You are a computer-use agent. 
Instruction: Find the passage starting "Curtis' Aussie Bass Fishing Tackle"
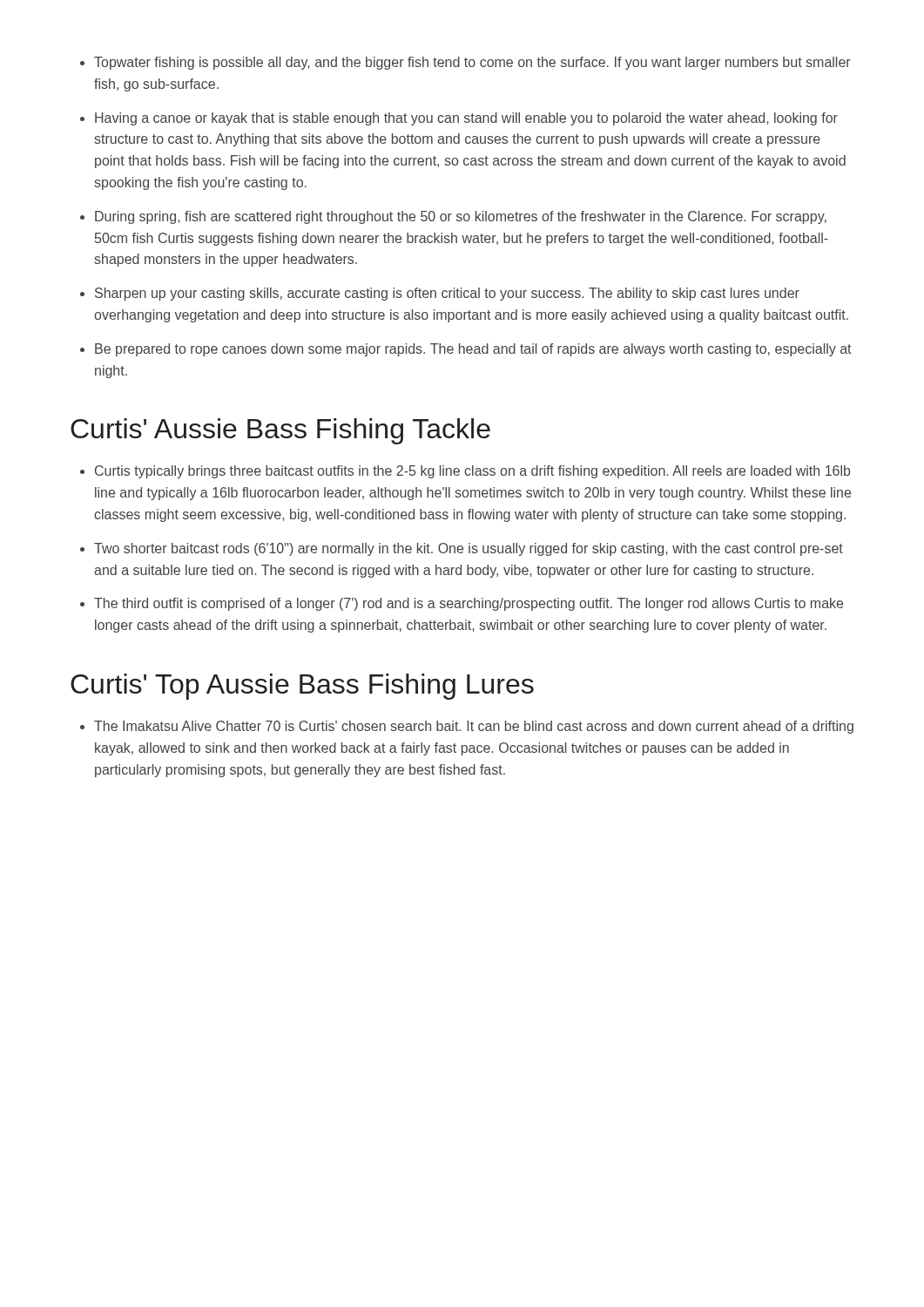280,429
